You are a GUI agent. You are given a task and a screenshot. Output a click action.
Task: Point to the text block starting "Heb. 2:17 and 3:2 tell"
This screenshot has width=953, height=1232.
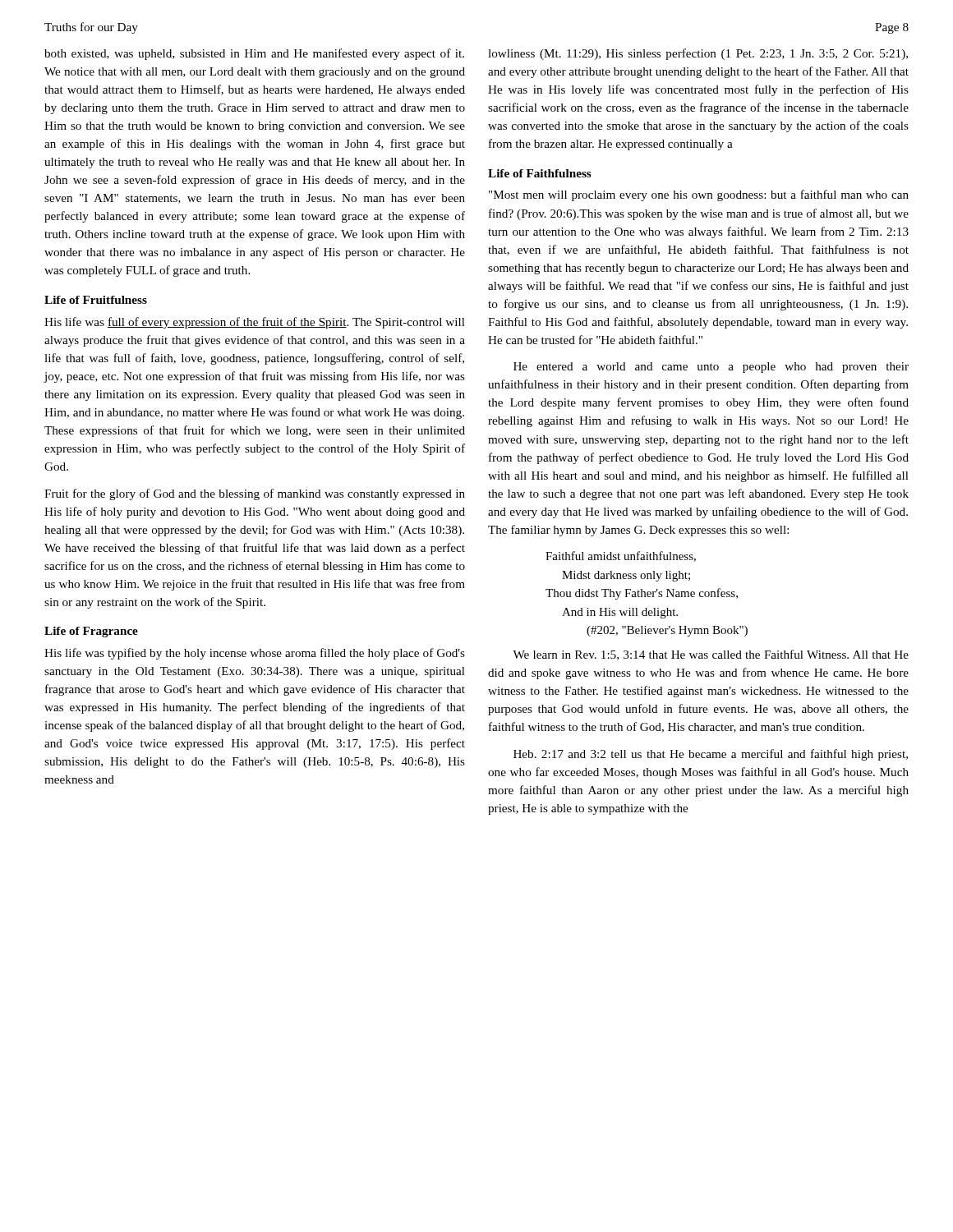(698, 781)
